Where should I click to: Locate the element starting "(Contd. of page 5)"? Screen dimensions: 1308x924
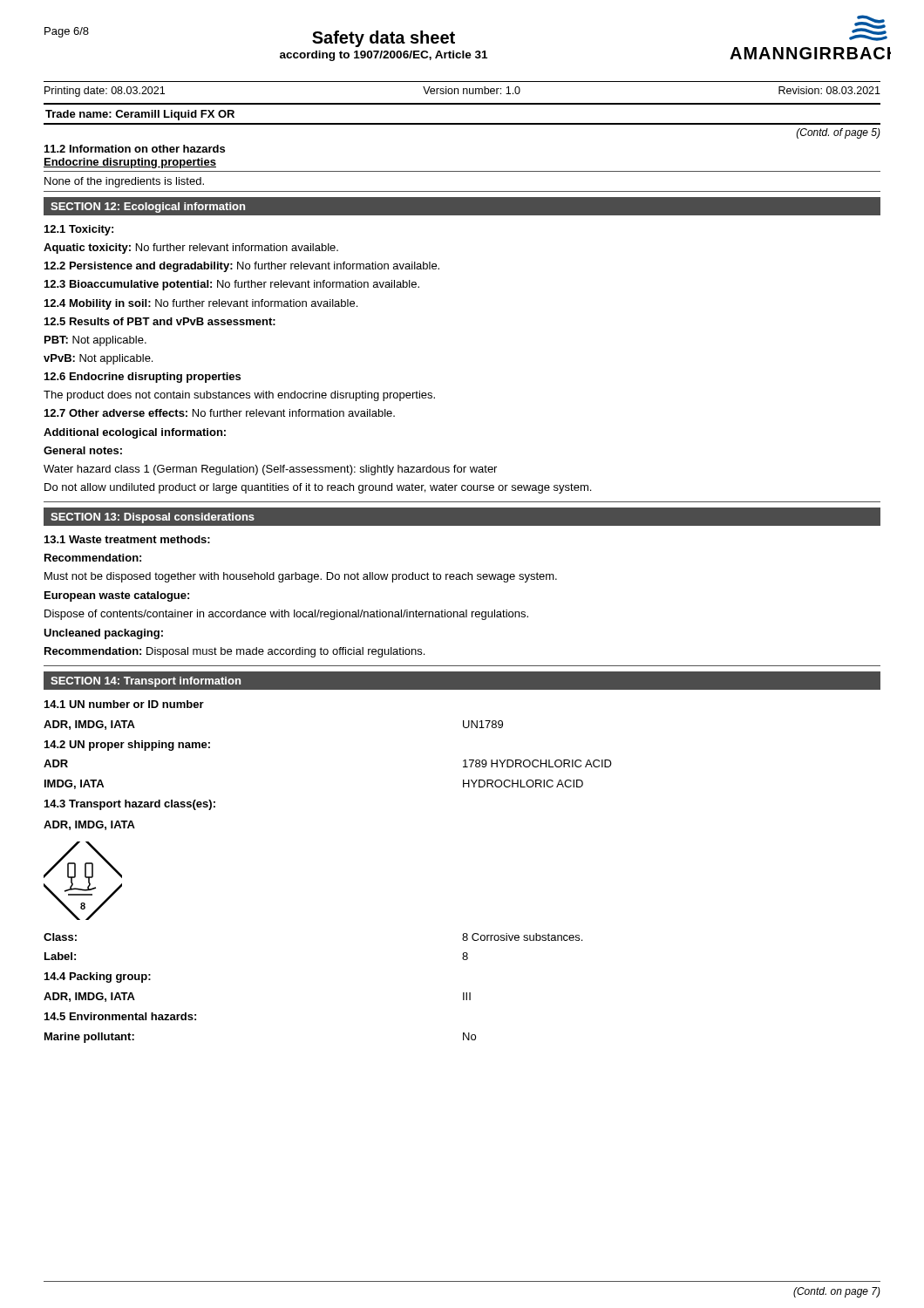838,133
